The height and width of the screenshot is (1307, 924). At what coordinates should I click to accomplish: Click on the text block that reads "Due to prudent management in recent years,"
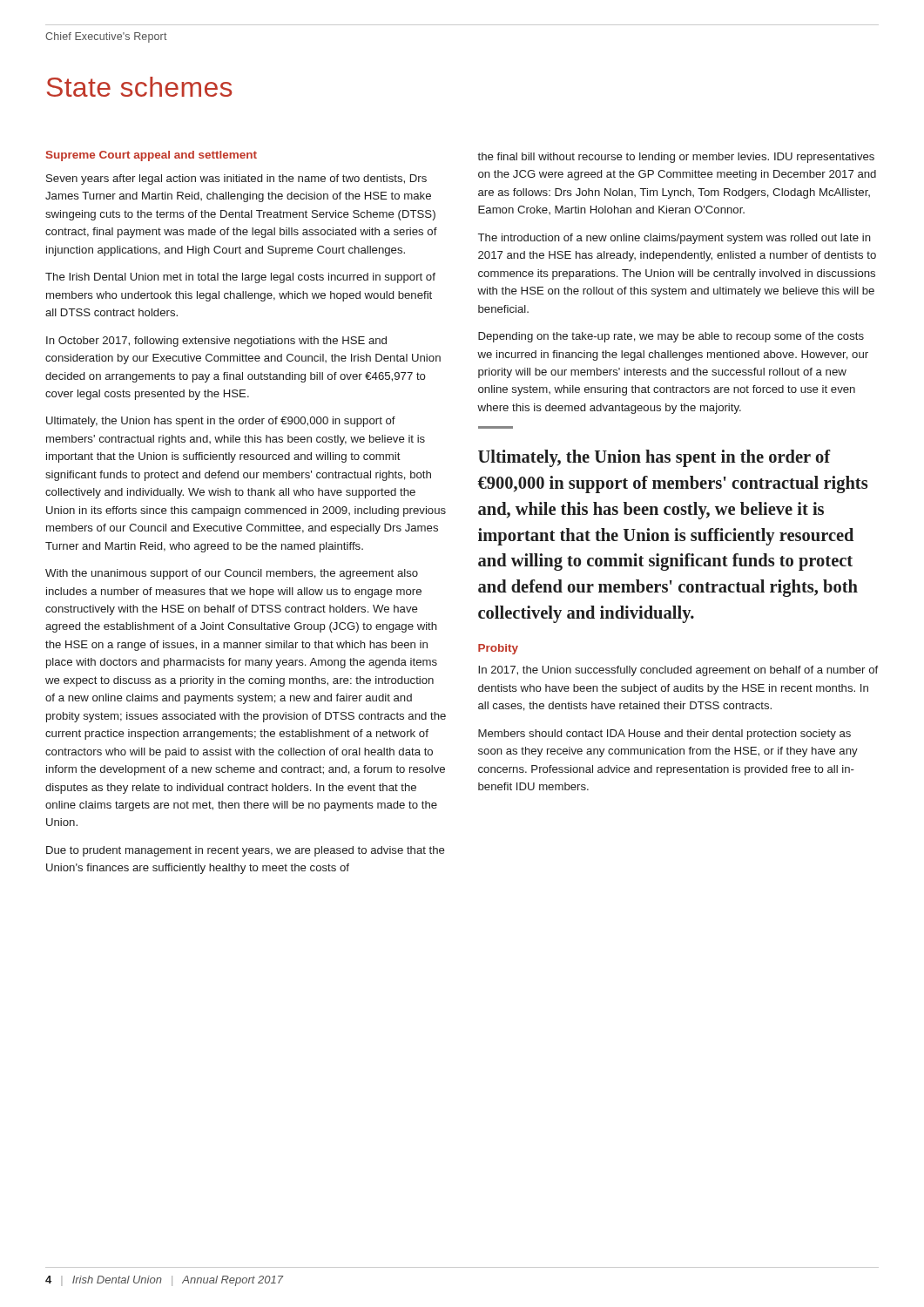[245, 859]
